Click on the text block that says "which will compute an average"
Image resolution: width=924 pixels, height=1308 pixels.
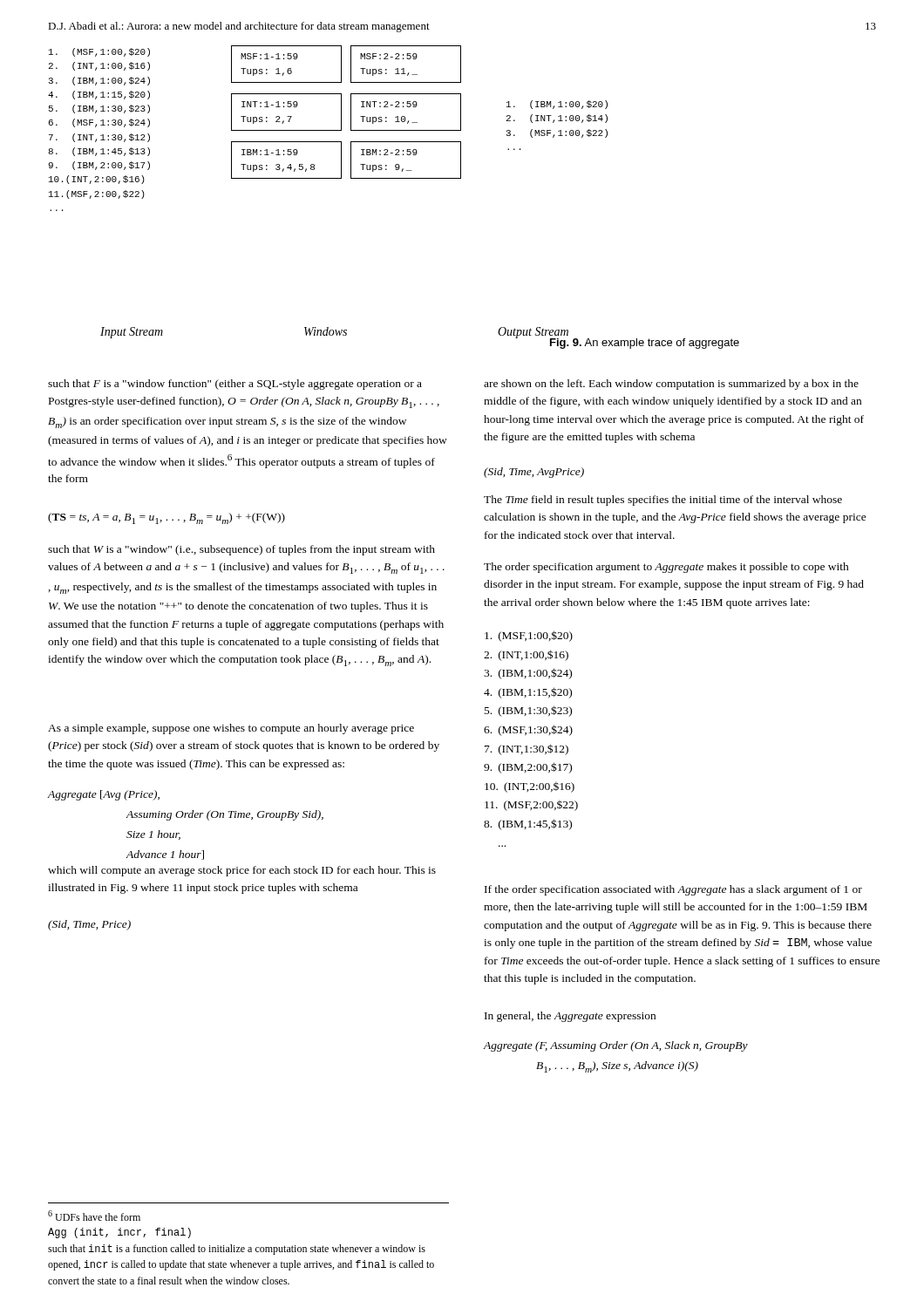click(242, 879)
